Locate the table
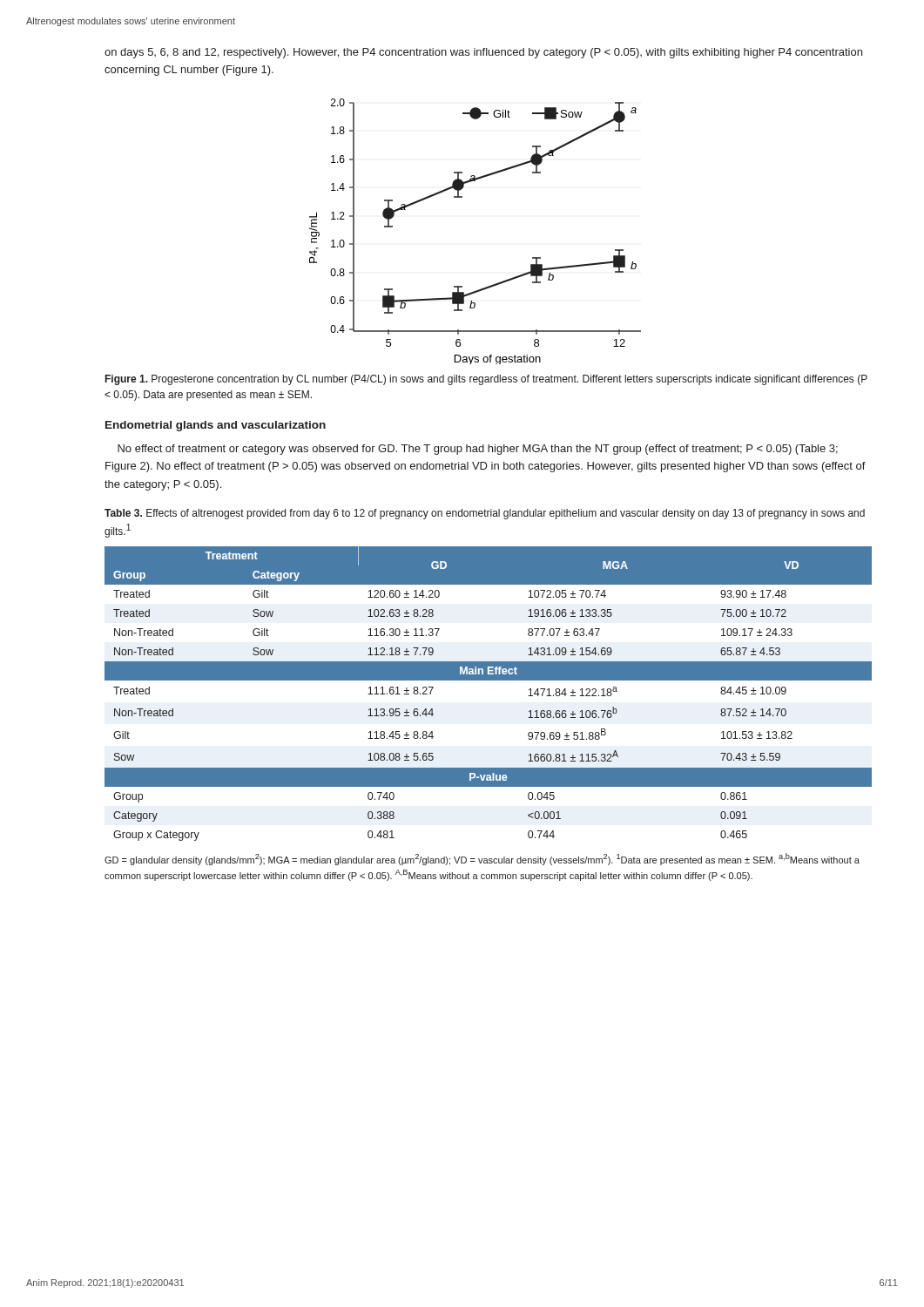924x1307 pixels. pos(488,695)
